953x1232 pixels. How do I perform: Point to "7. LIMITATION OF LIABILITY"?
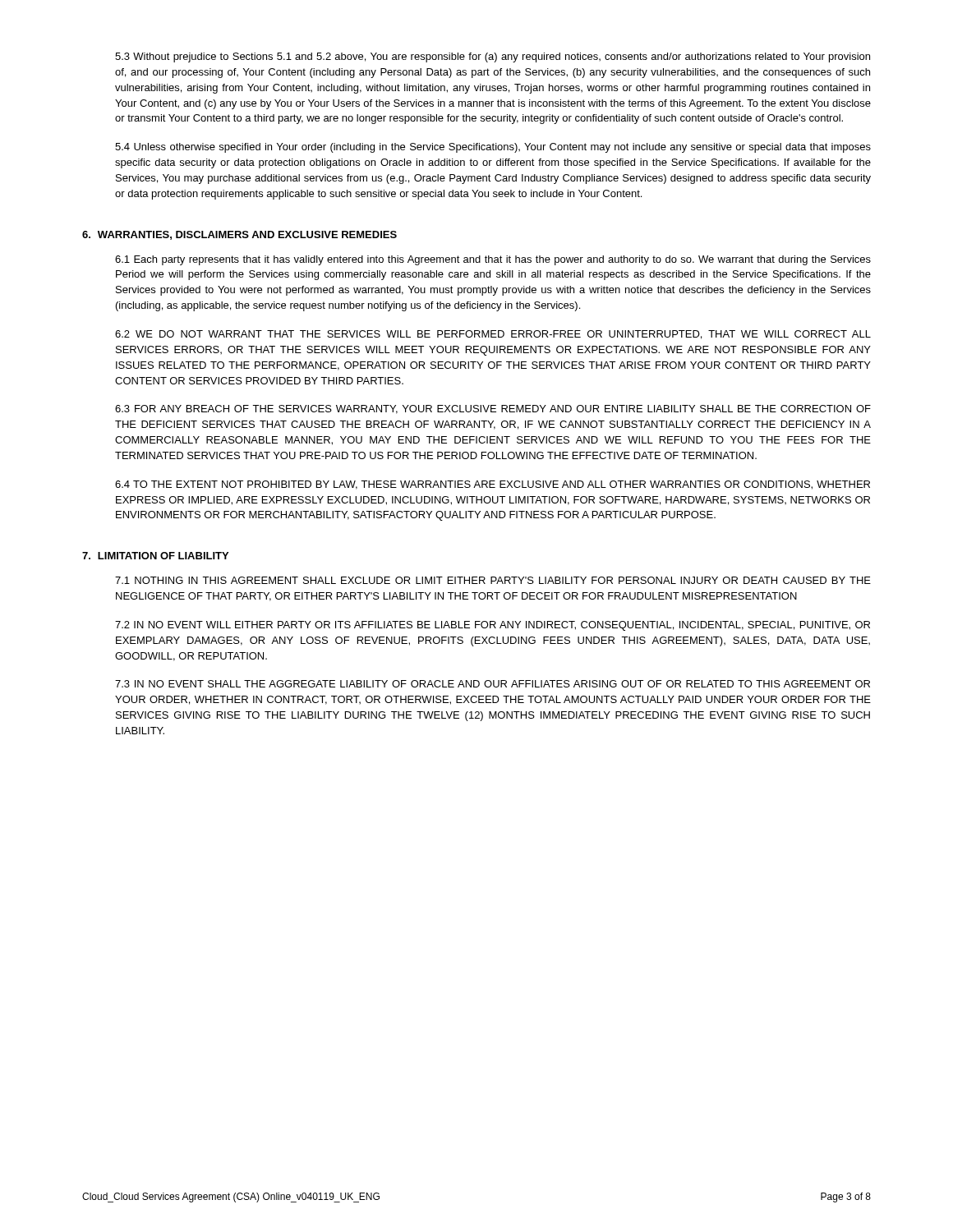(x=156, y=556)
